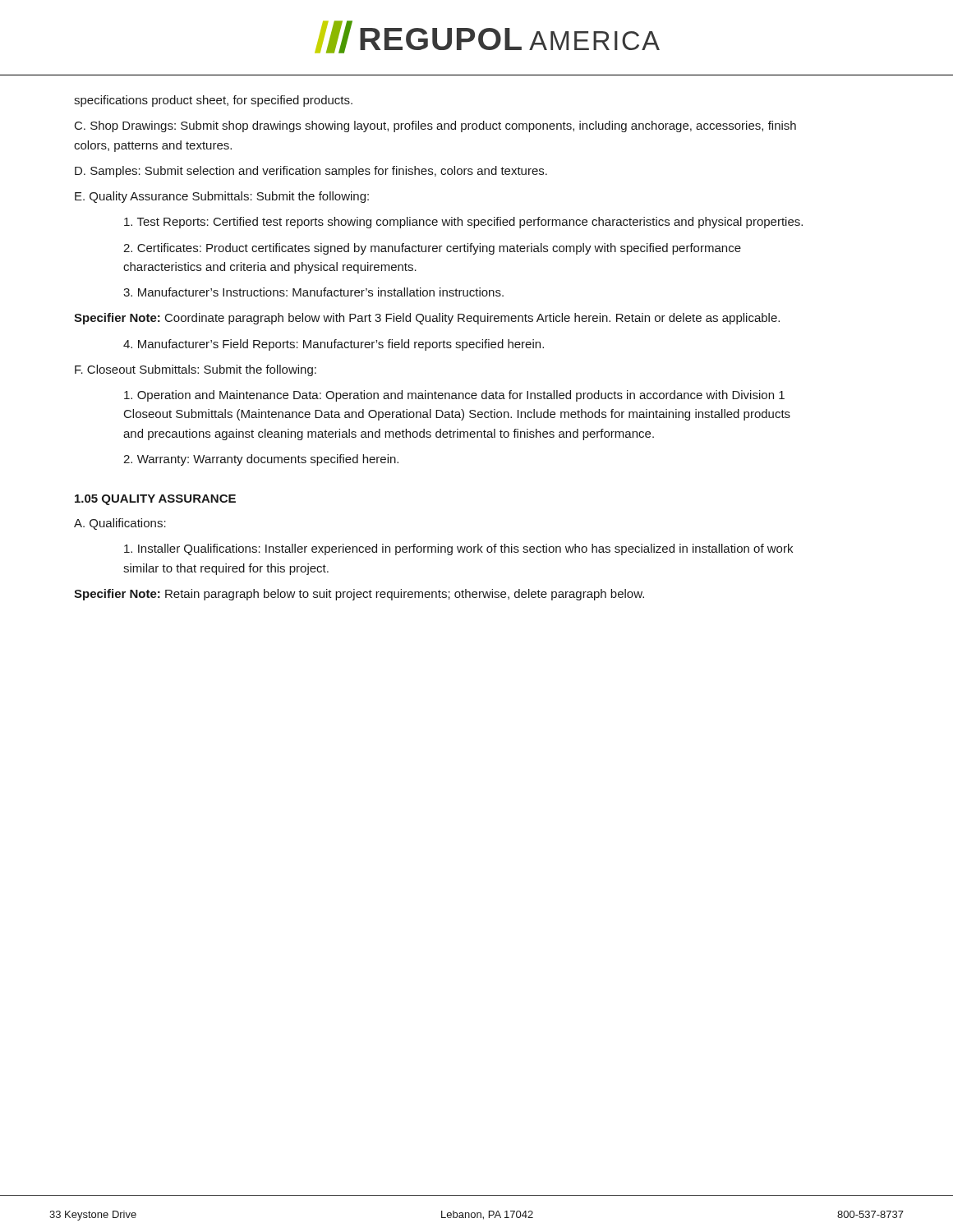Select the element starting "specifications product sheet, for specified"
Viewport: 953px width, 1232px height.
pos(214,100)
